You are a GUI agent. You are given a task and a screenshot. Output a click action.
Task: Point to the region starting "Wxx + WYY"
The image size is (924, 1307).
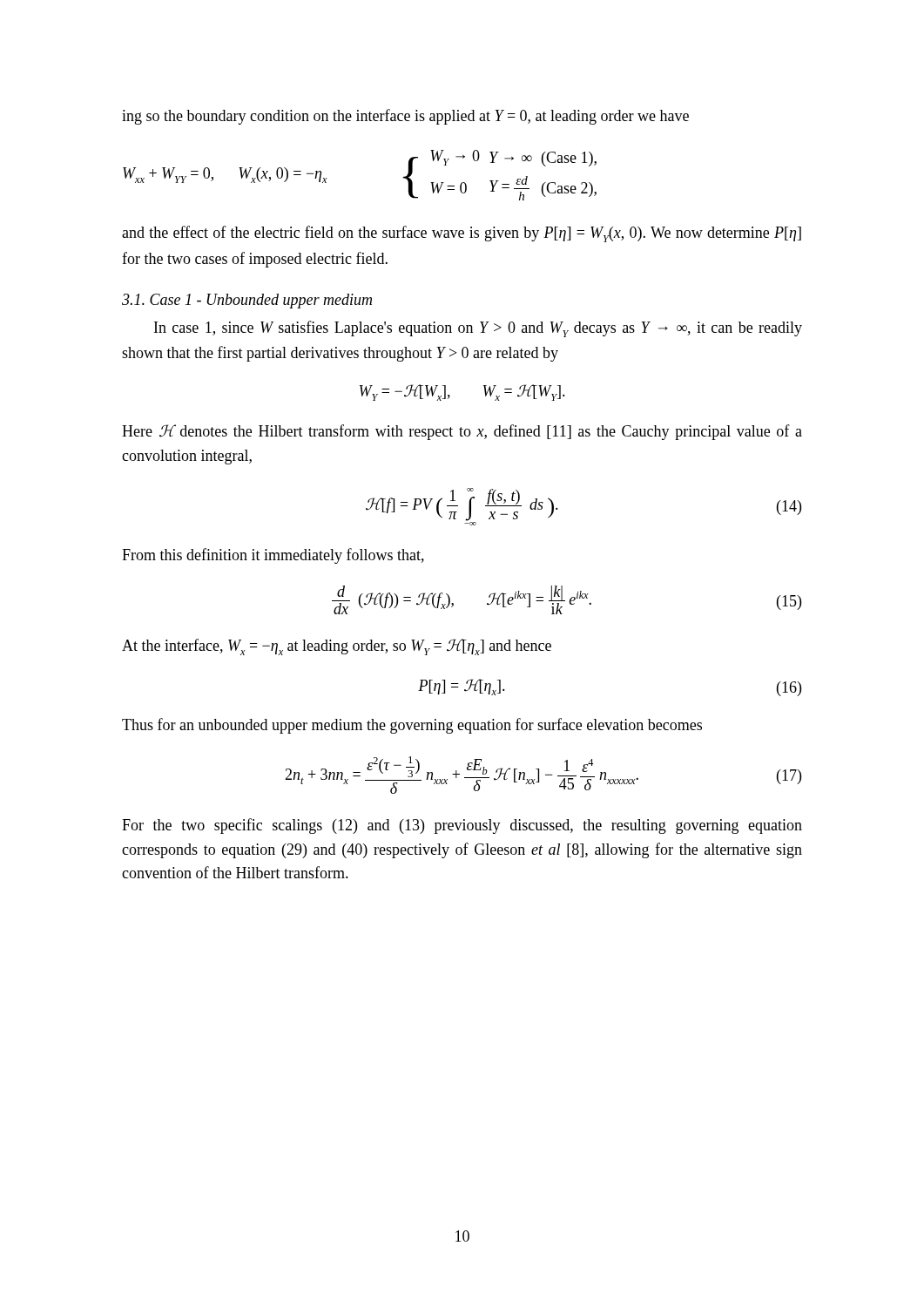coord(212,177)
